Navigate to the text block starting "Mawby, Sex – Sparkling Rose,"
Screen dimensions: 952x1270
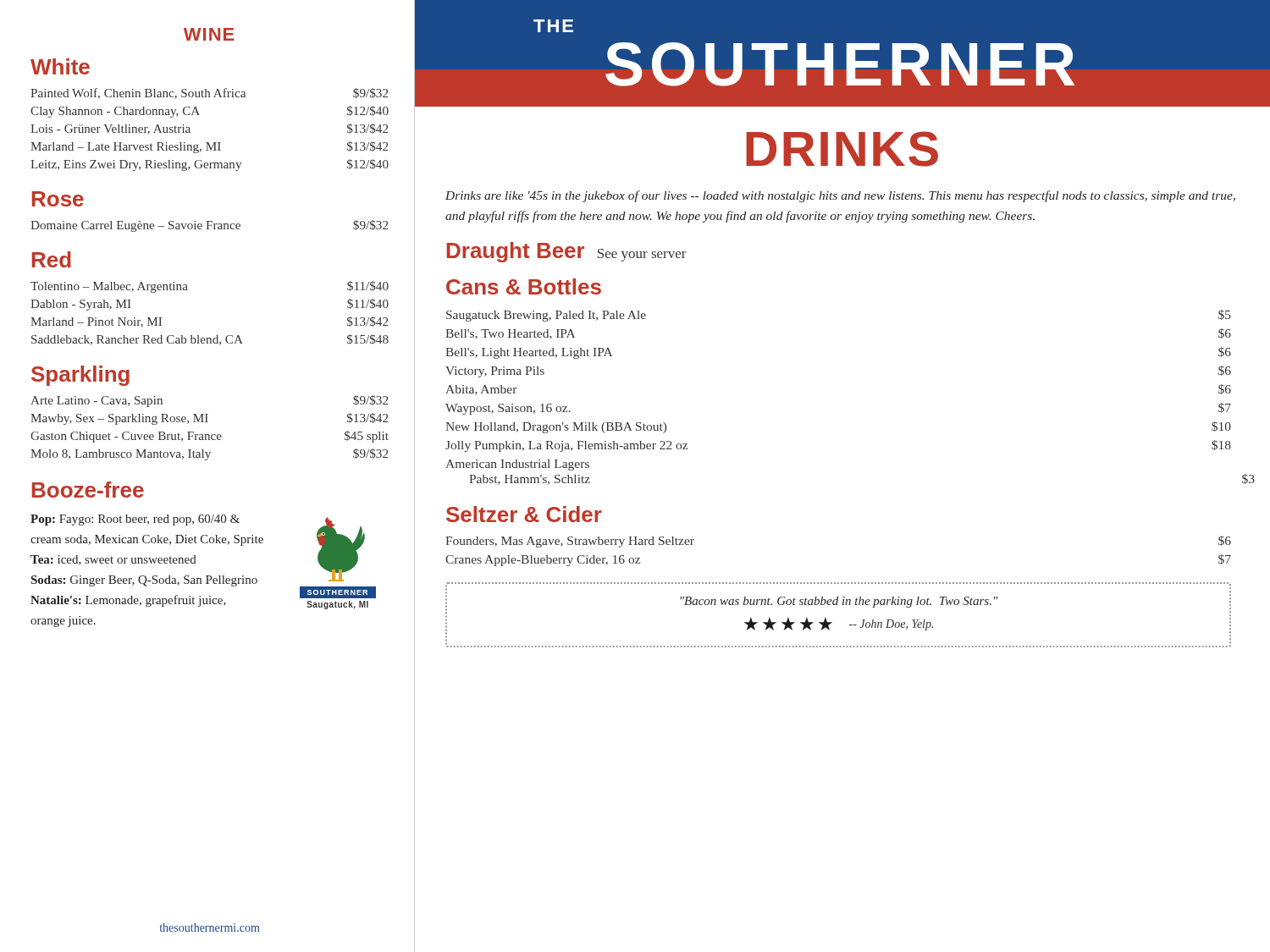click(210, 418)
